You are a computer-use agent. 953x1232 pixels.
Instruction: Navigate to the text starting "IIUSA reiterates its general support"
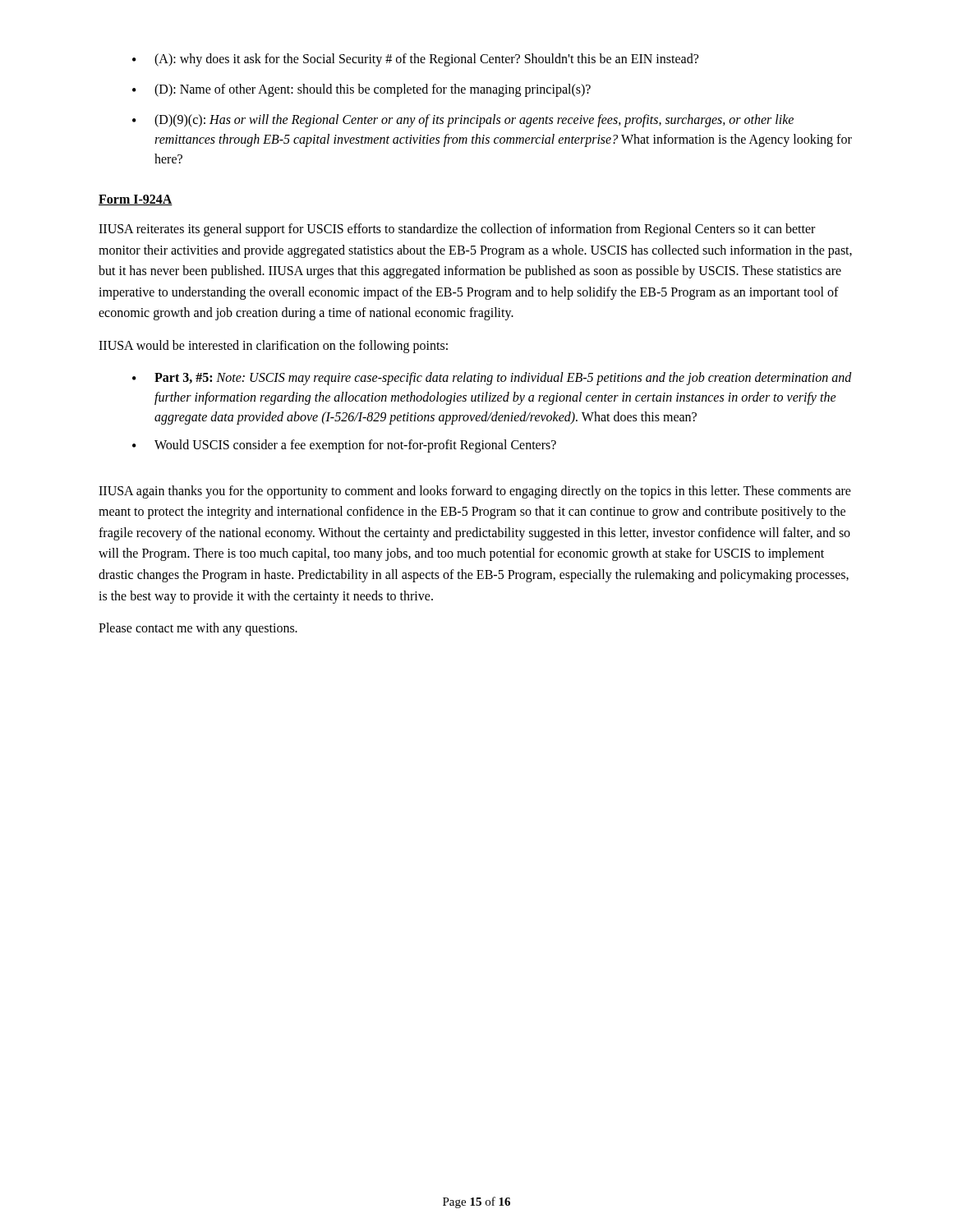coord(475,271)
